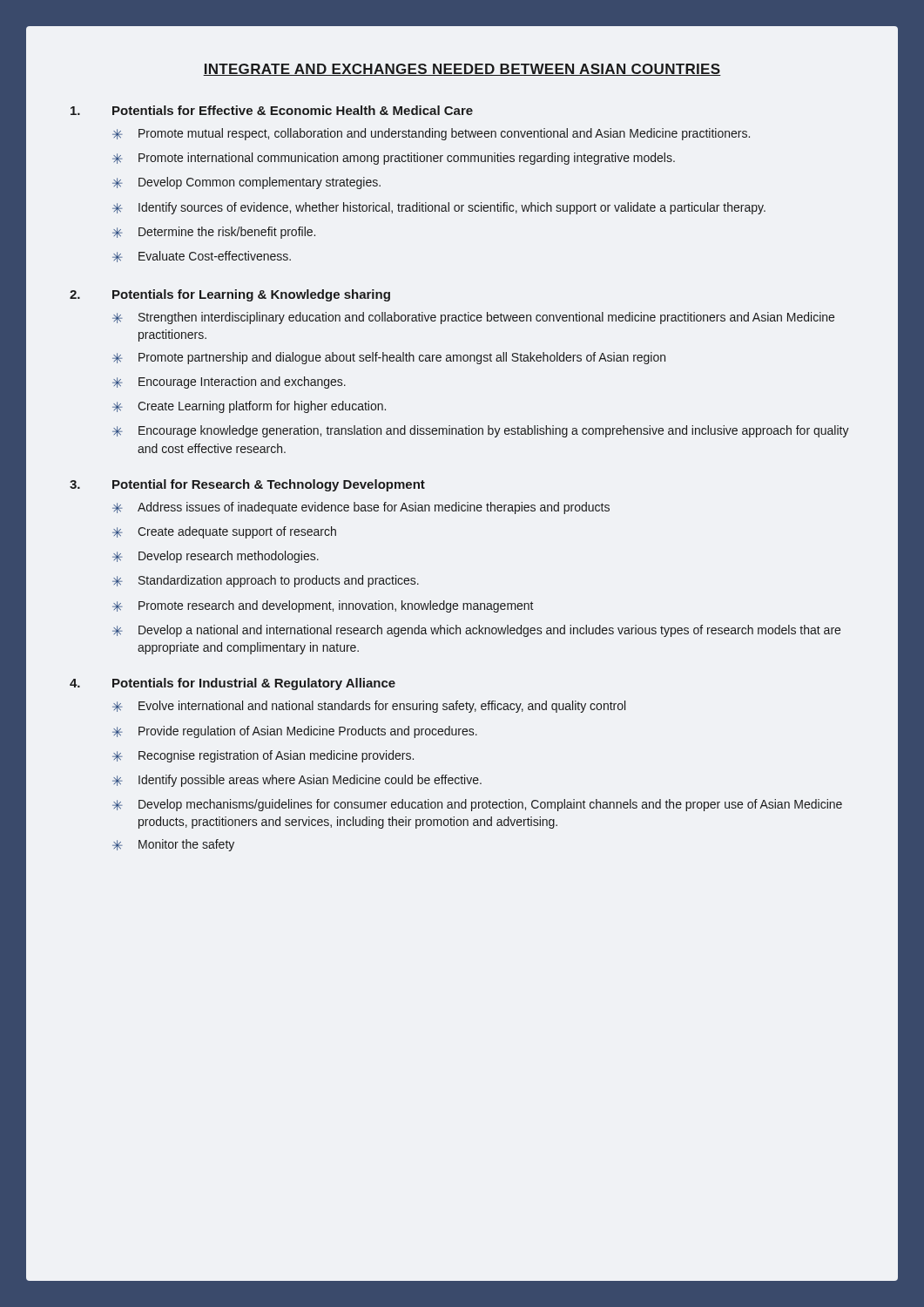Where is the passage that starts "✳ Develop a"?
Screen dimensions: 1307x924
(483, 639)
